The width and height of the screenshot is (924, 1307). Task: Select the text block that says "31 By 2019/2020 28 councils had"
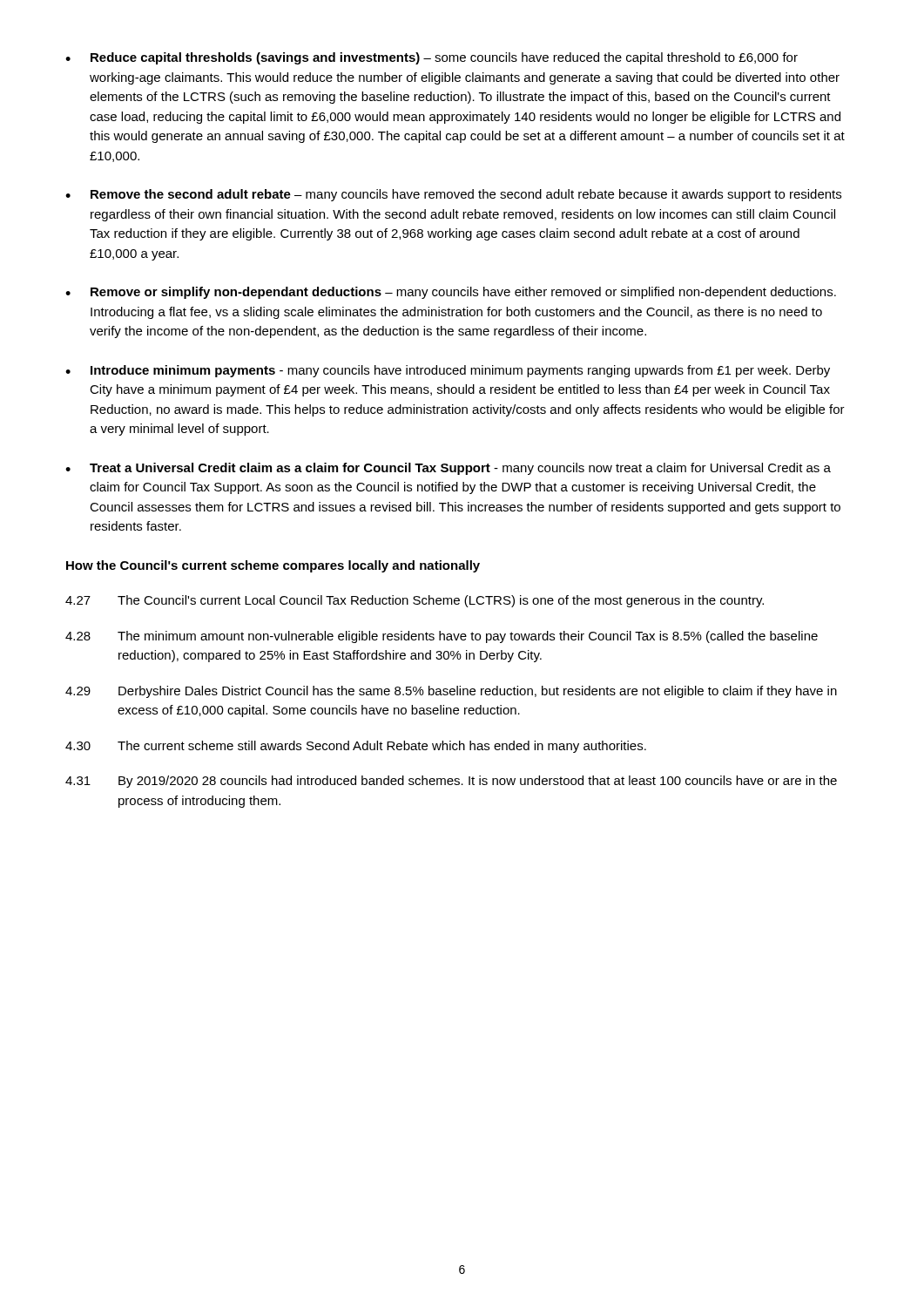pyautogui.click(x=455, y=791)
